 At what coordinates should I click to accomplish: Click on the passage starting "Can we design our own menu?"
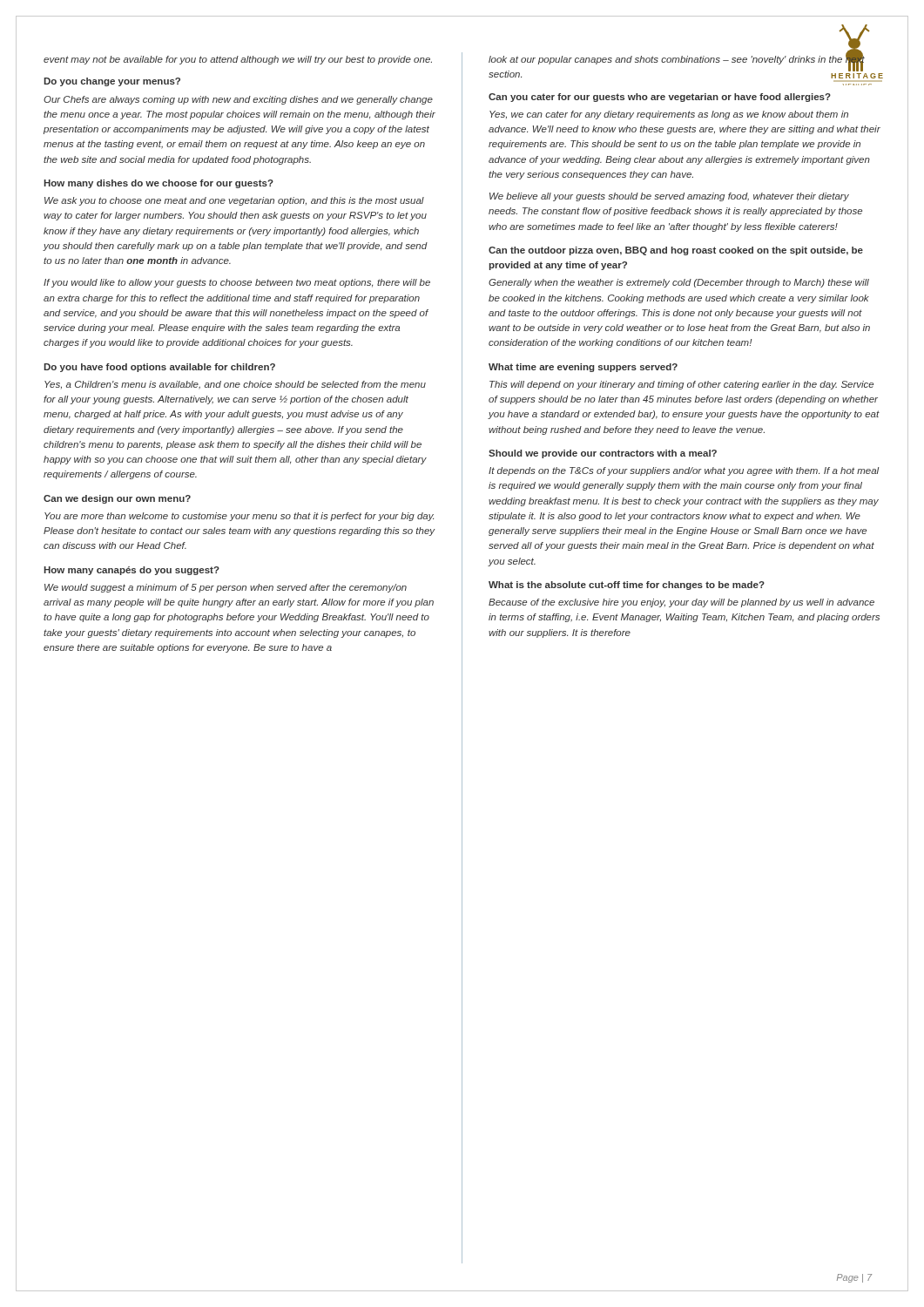(x=117, y=499)
